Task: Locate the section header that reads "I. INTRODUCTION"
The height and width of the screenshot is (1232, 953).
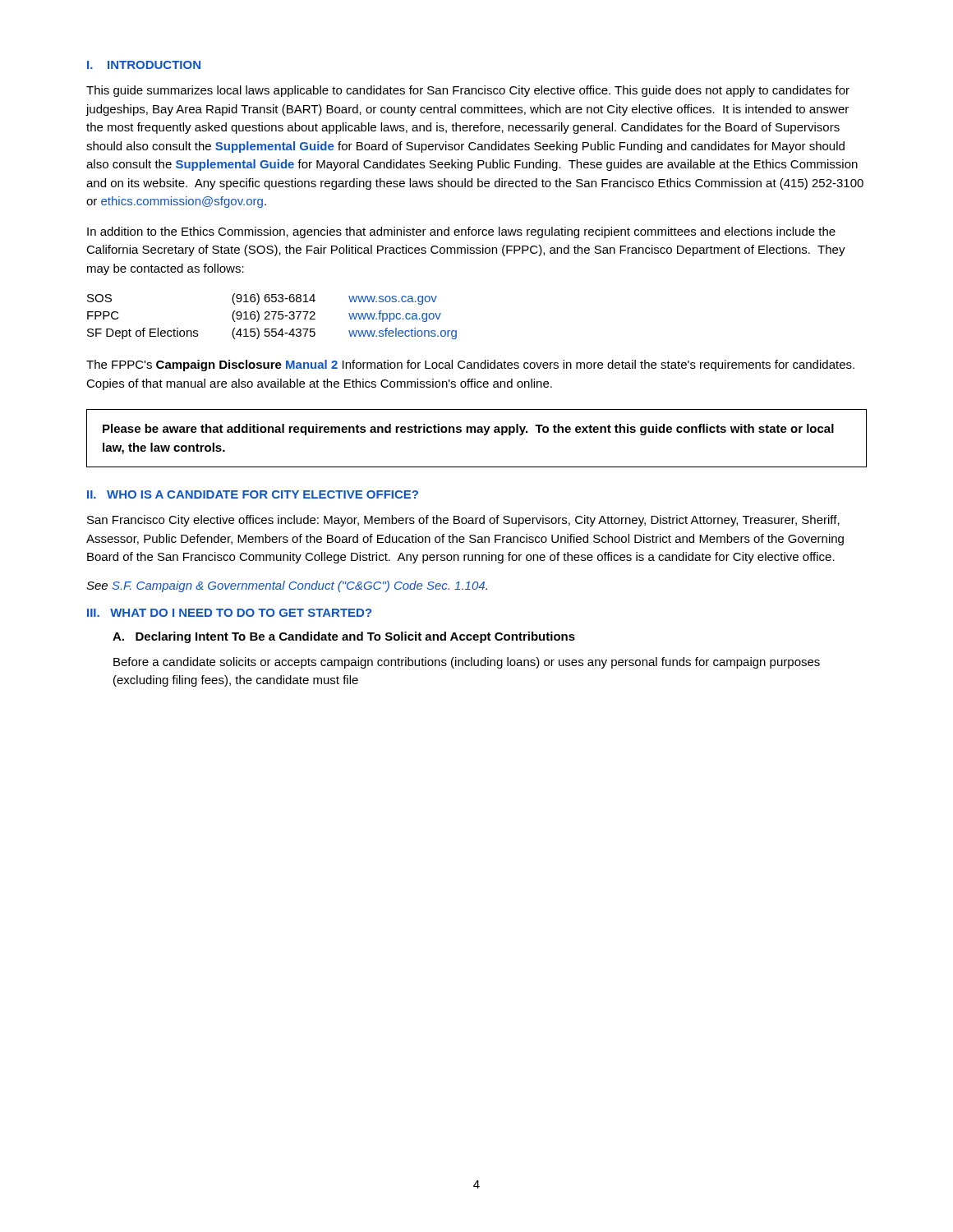Action: pyautogui.click(x=144, y=64)
